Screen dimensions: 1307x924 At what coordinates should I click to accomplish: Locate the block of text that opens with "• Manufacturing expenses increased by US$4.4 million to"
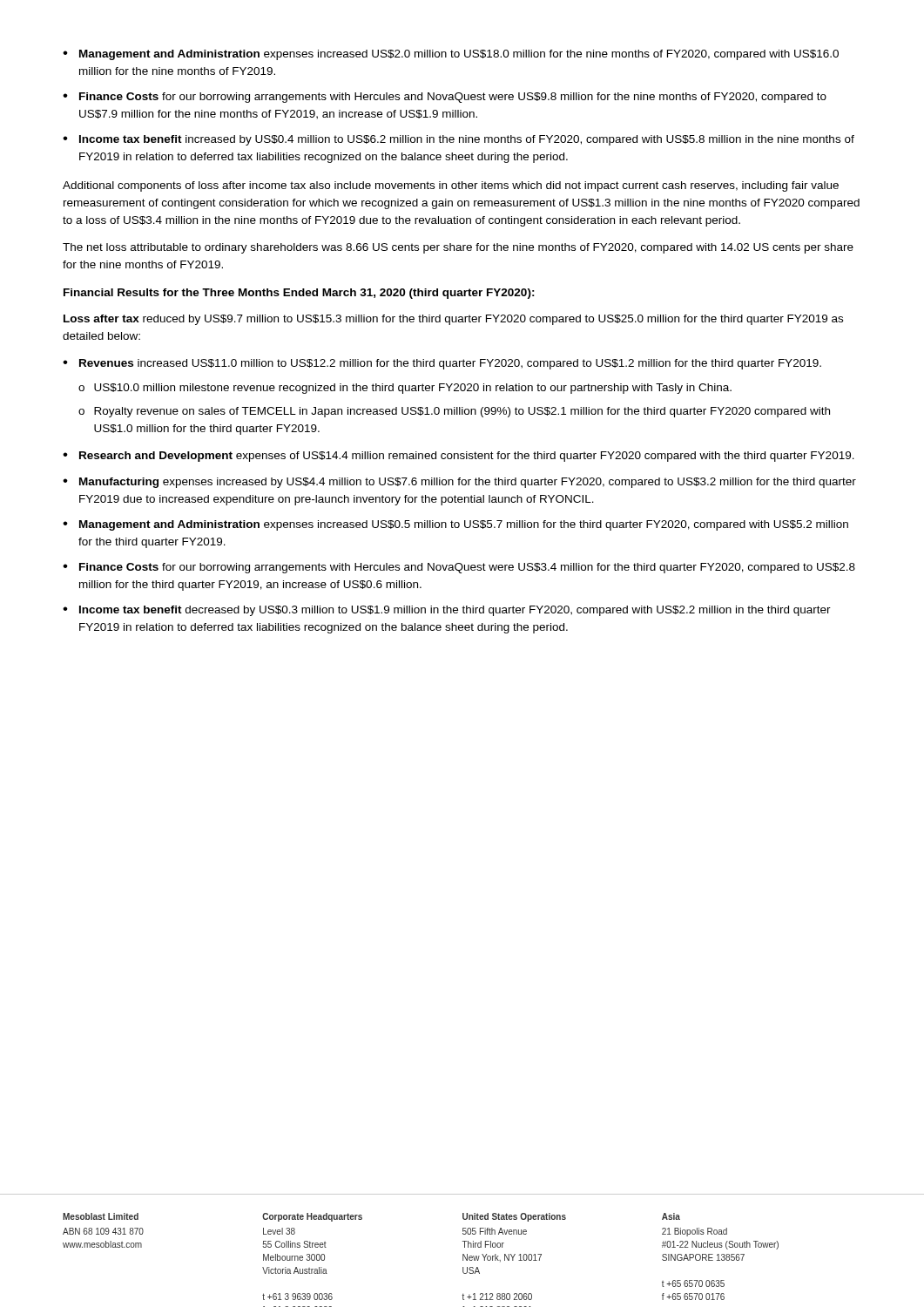coord(462,490)
